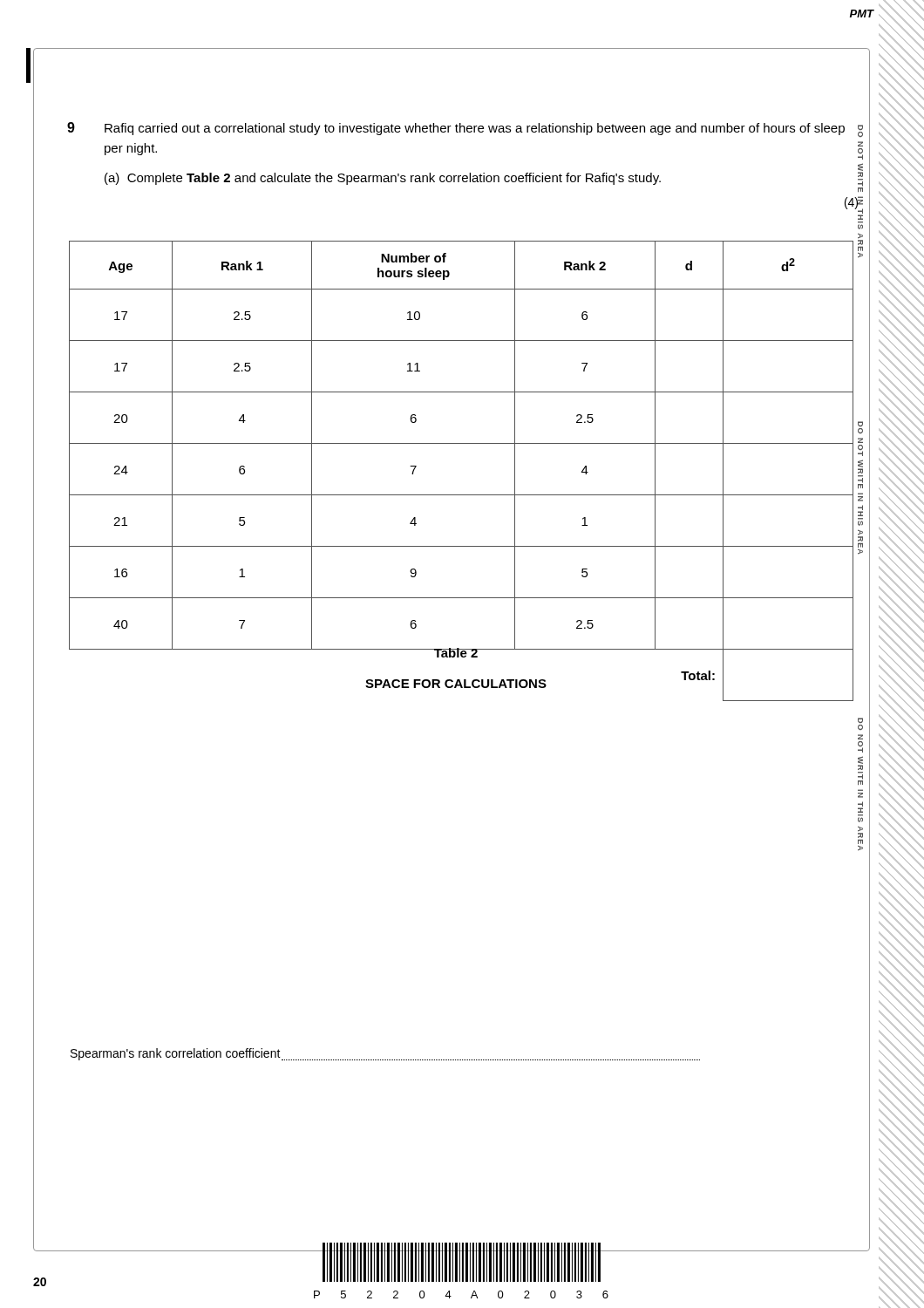
Task: Click on the block starting "SPACE FOR CALCULATIONS"
Action: 456,683
